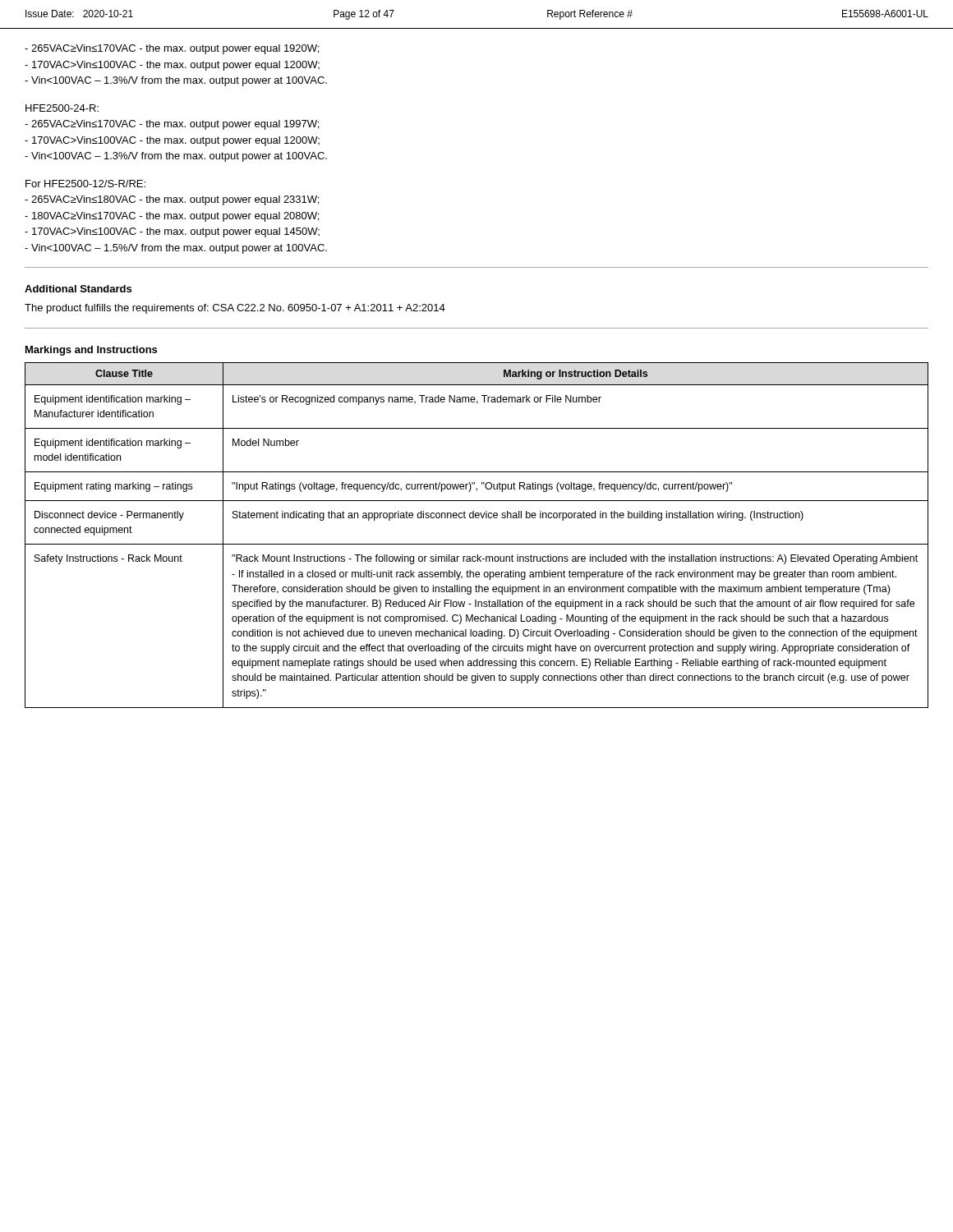Click on the text block with the text "HFE2500-24-R: - 265VAC≥Vin≤170VAC - the max. output power"
953x1232 pixels.
(176, 132)
